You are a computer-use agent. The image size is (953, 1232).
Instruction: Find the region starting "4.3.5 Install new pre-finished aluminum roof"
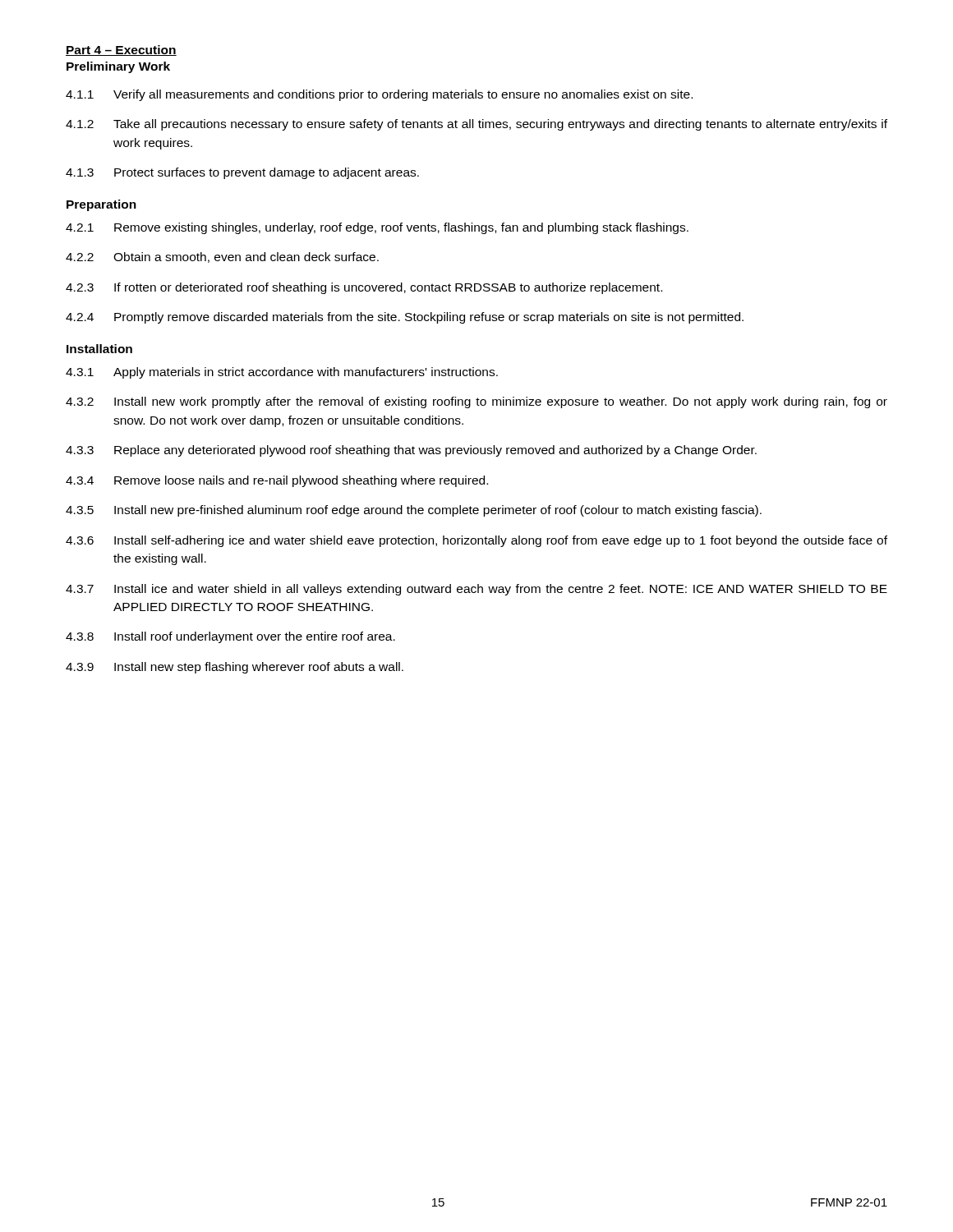(x=476, y=510)
